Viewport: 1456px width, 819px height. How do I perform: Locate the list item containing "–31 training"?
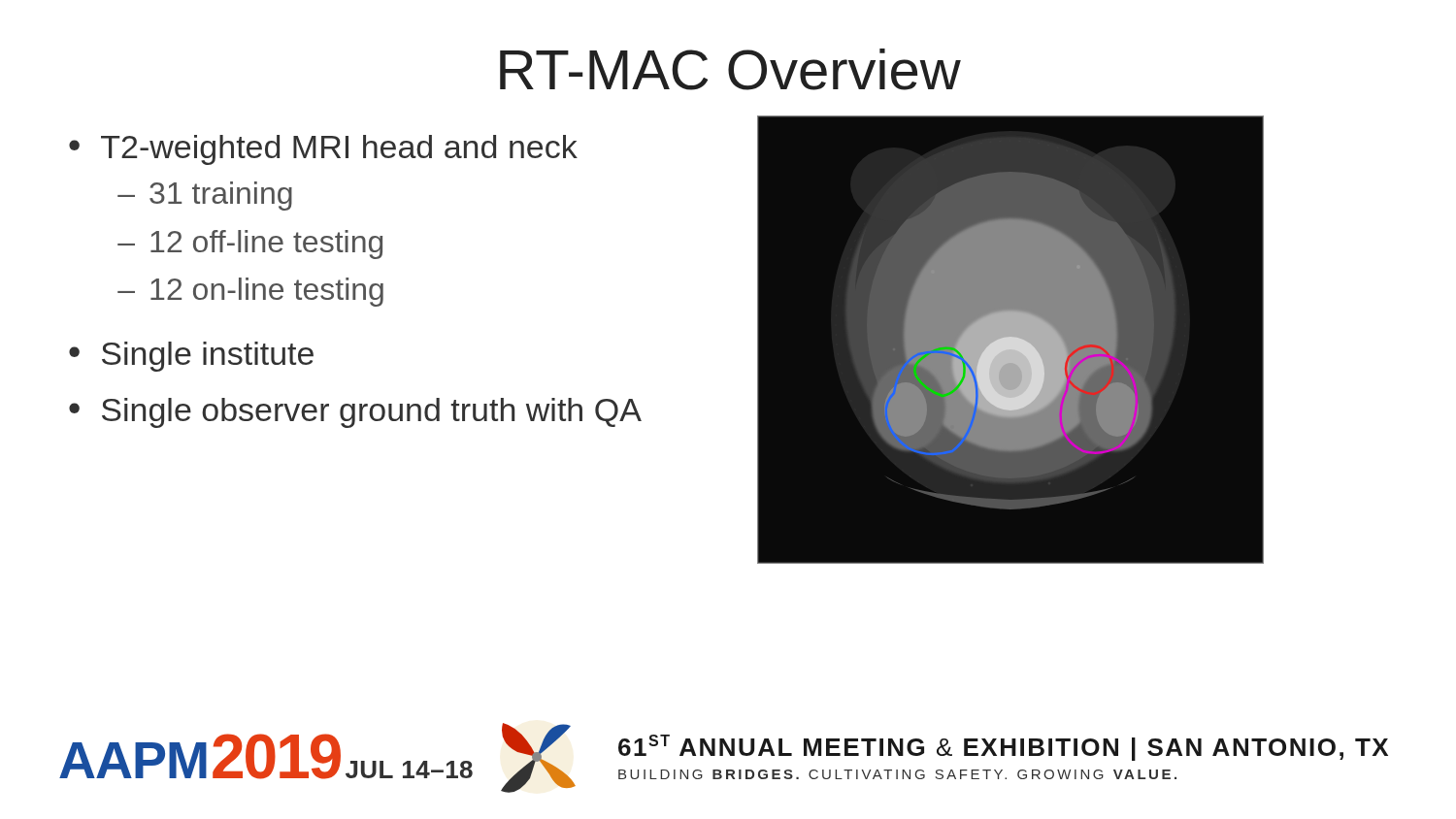(x=206, y=194)
